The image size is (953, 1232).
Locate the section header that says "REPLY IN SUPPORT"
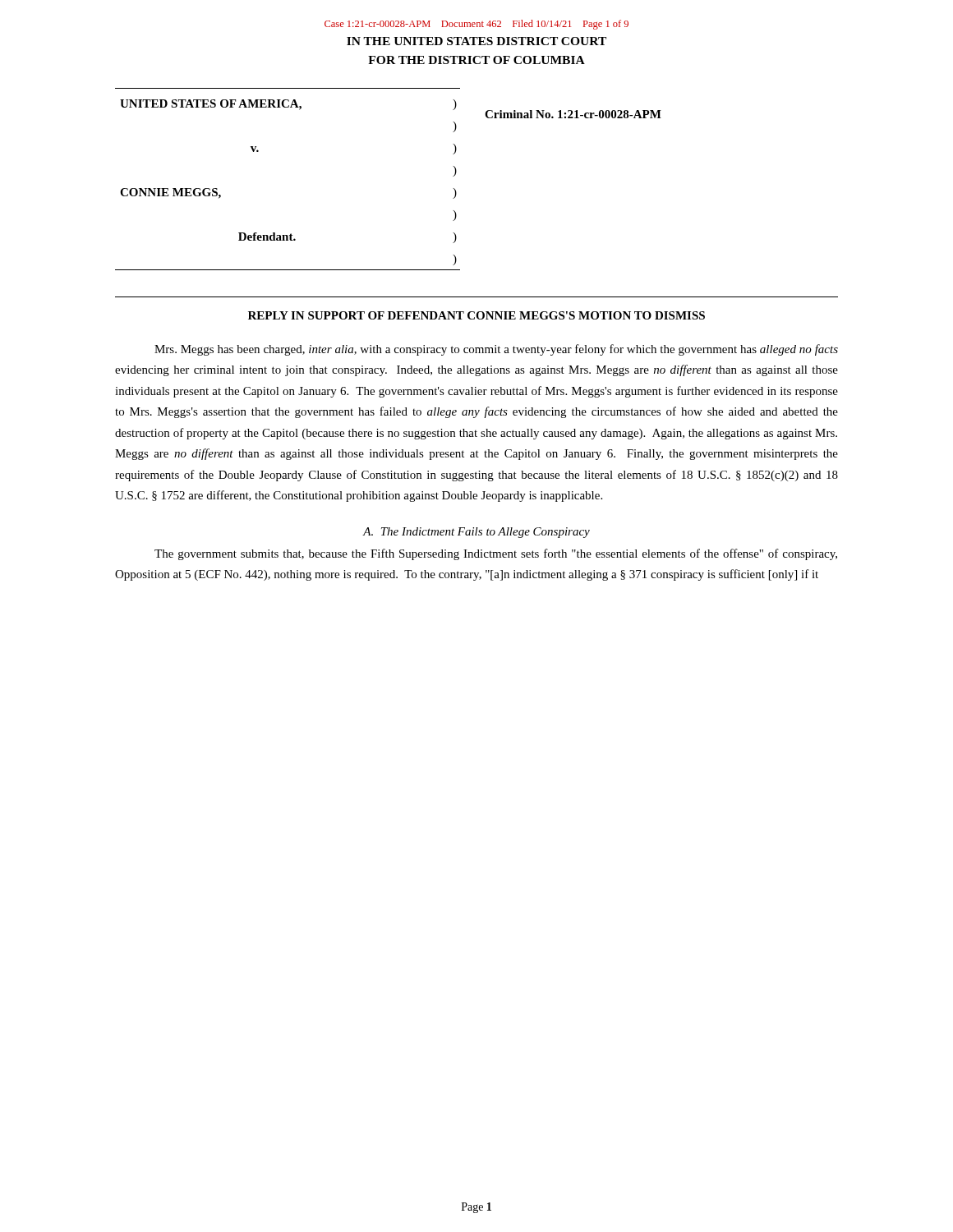pyautogui.click(x=476, y=315)
